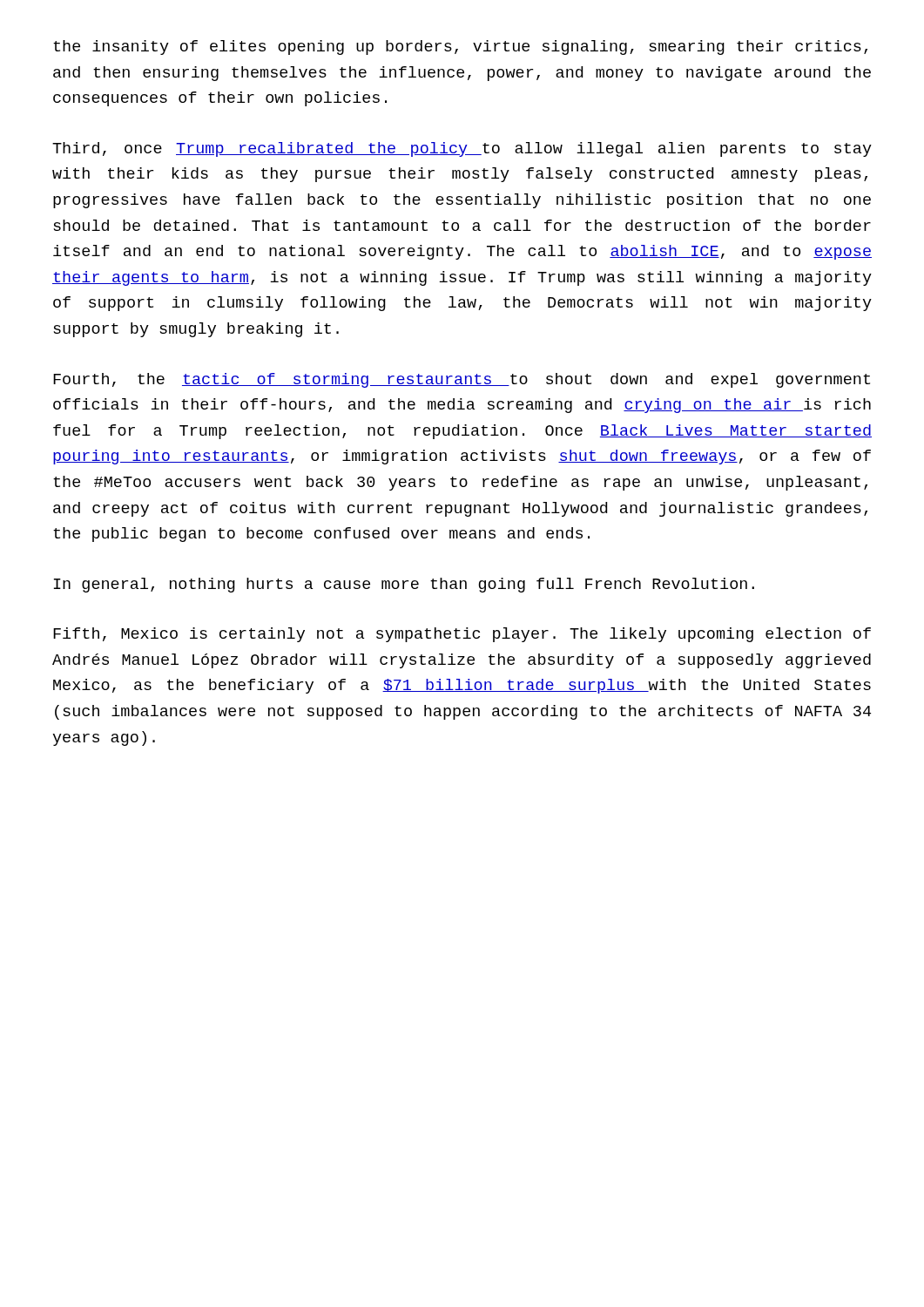Viewport: 924px width, 1307px height.
Task: Find the text block containing "the insanity of elites opening up borders,"
Action: click(462, 73)
